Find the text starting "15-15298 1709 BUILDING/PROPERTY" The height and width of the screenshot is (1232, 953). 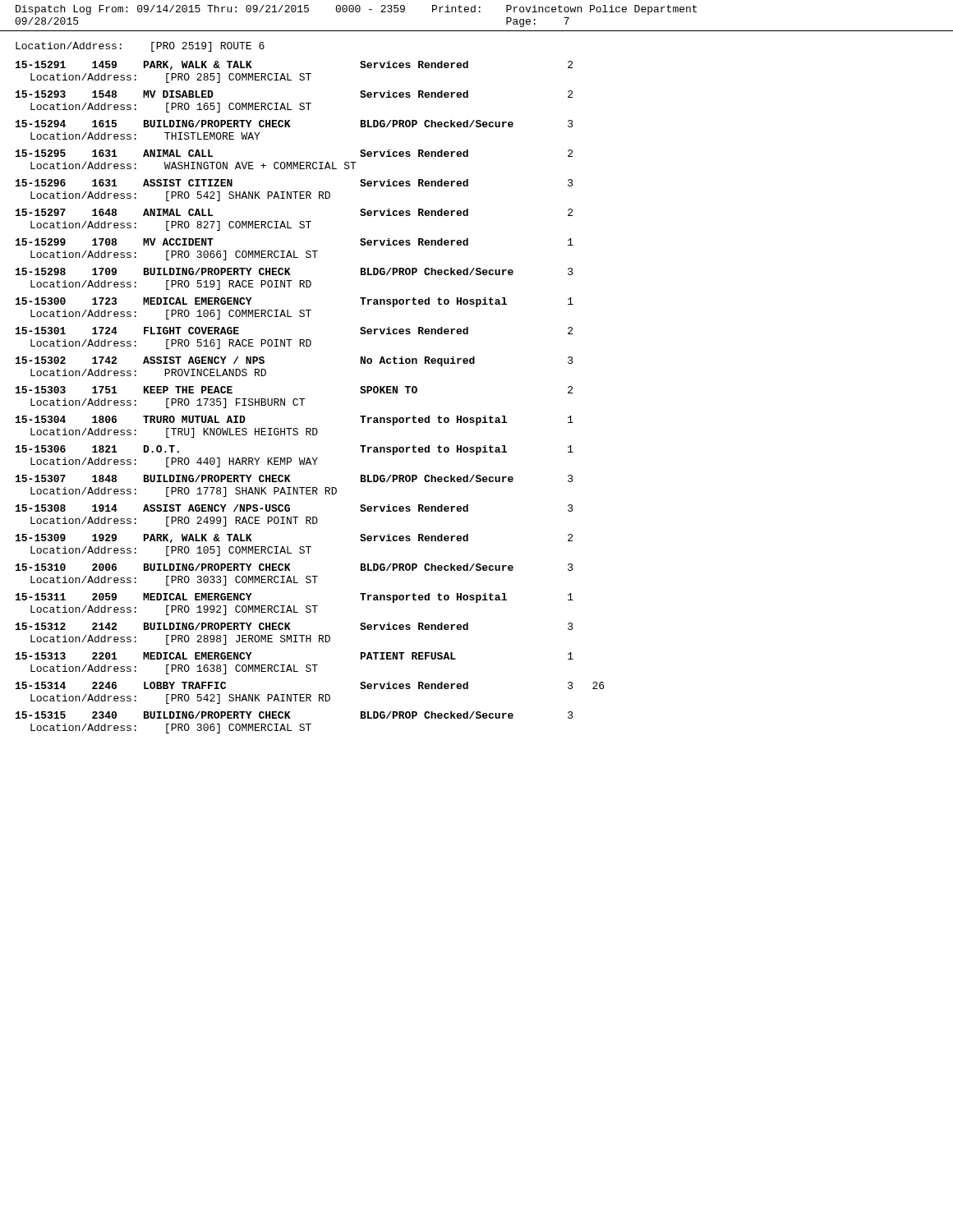[x=476, y=278]
